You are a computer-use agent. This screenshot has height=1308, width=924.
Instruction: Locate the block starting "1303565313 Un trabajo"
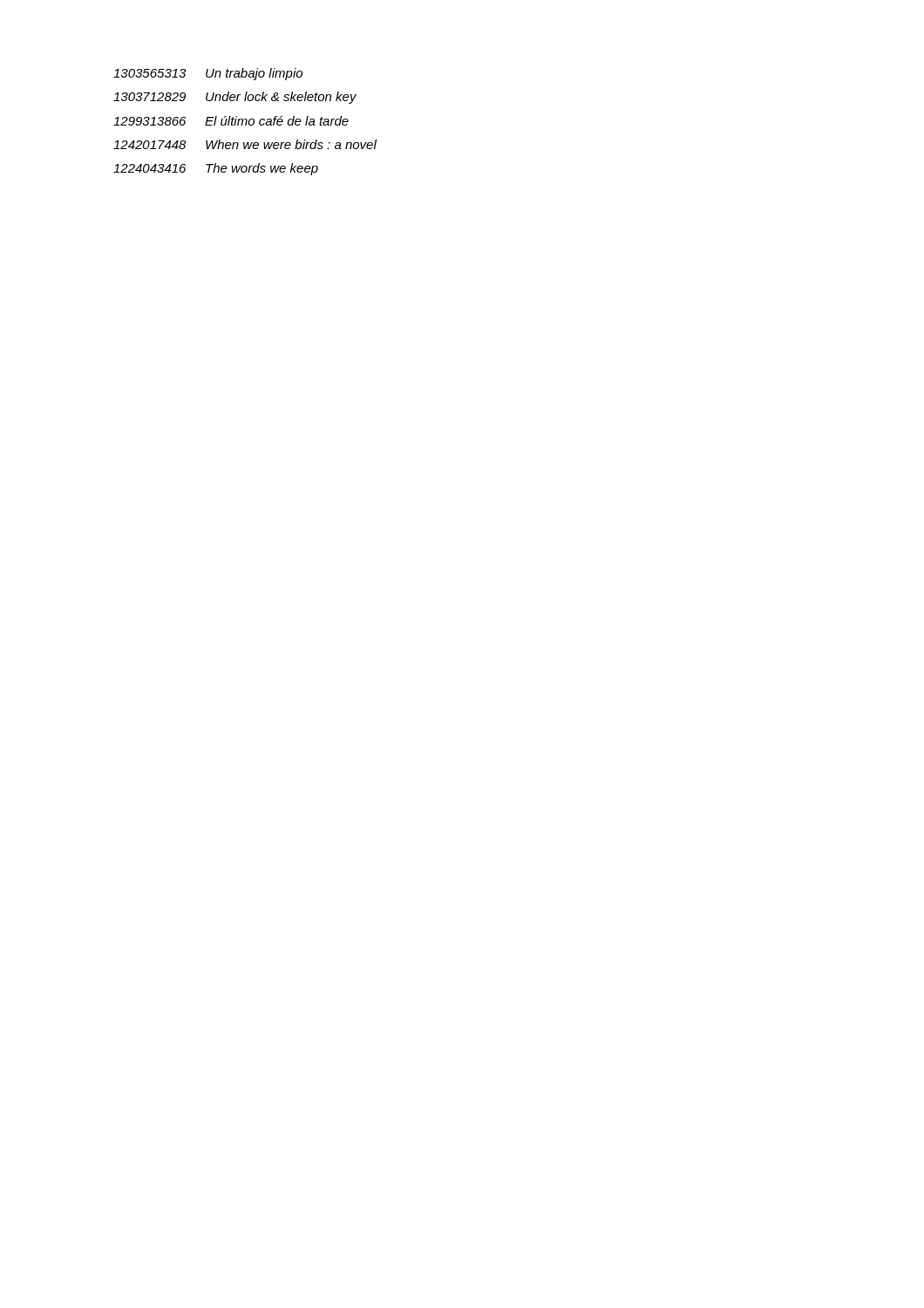208,73
